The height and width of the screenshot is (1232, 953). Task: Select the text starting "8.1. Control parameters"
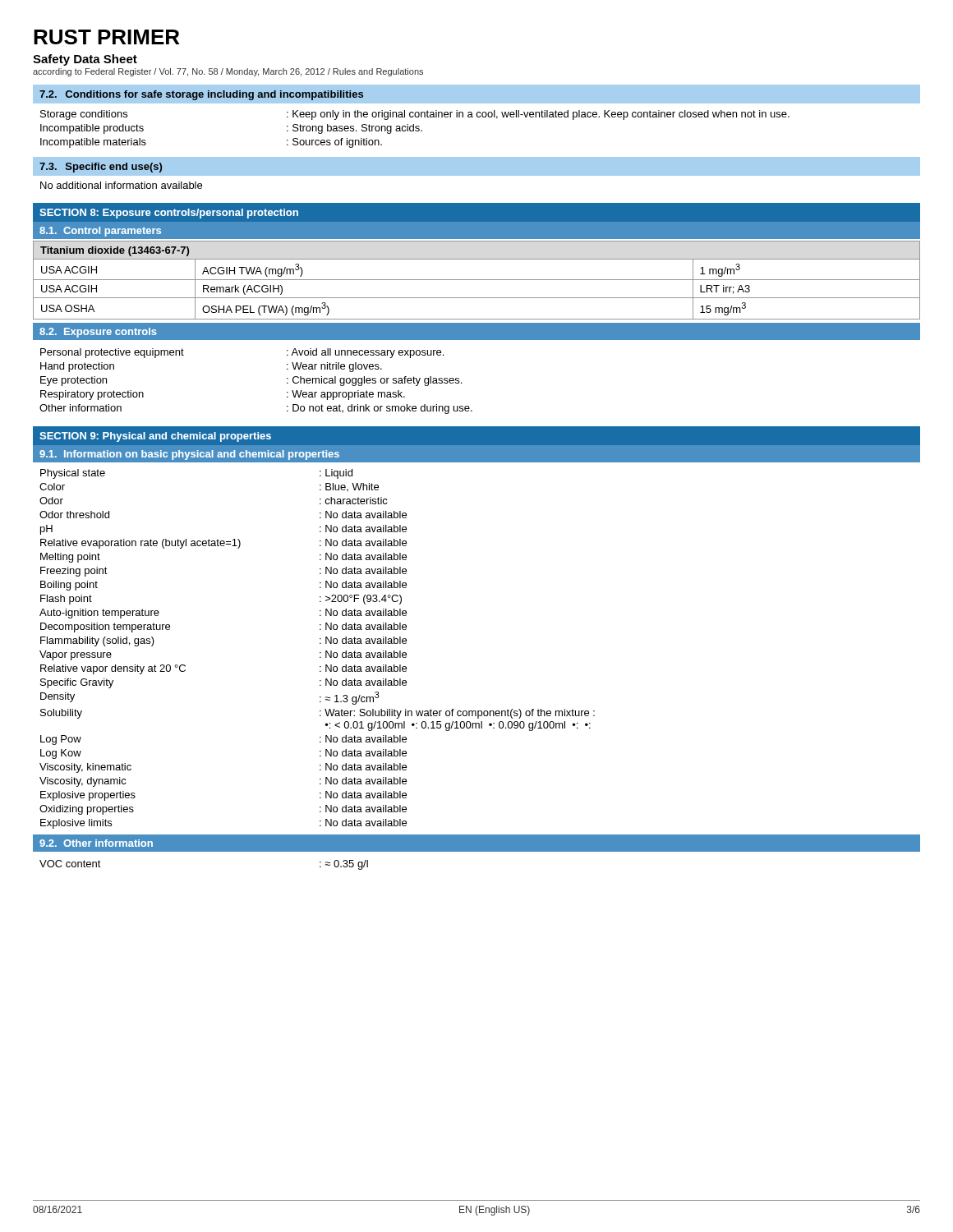pos(101,230)
